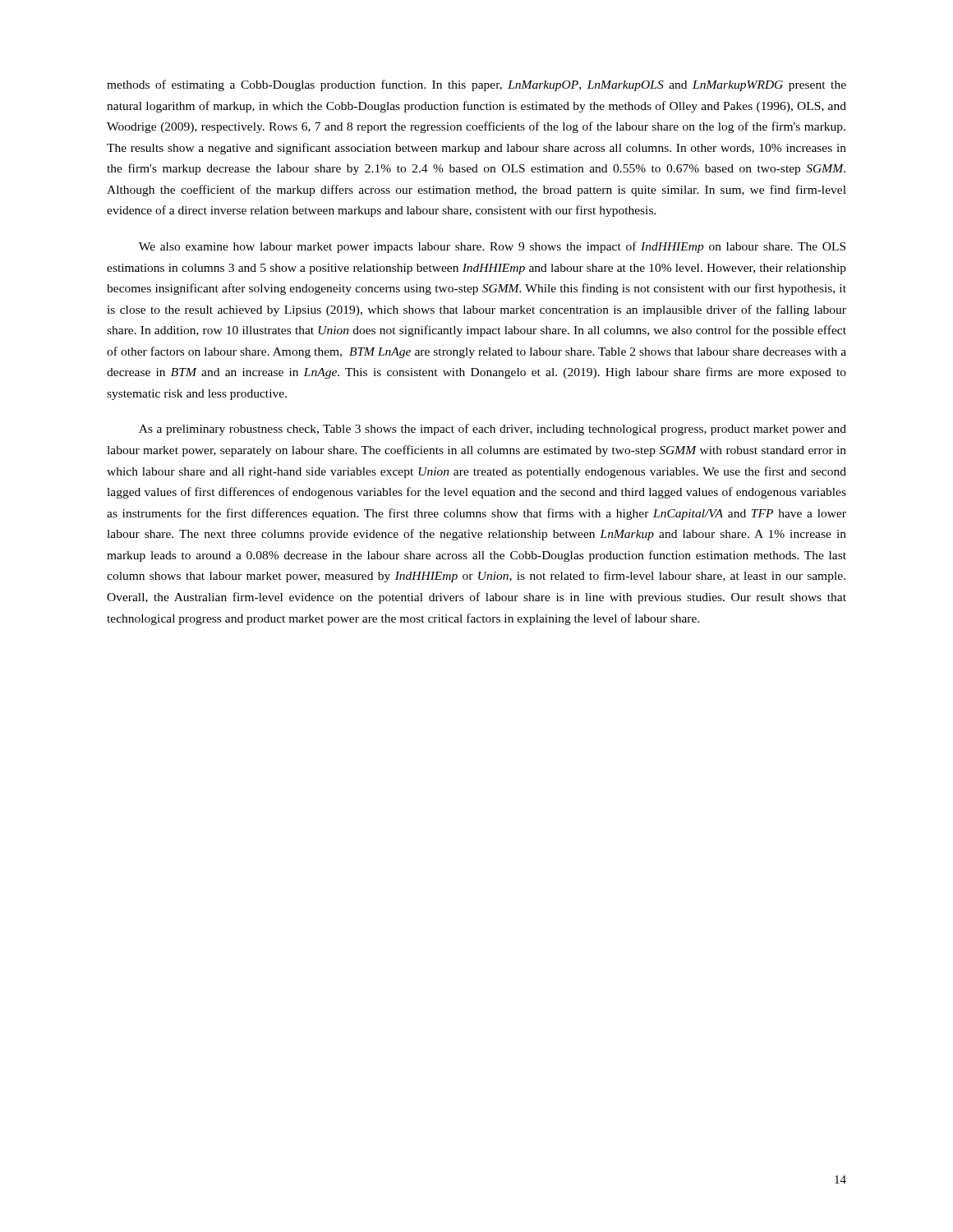Image resolution: width=953 pixels, height=1232 pixels.
Task: Point to the element starting "We also examine how"
Action: click(476, 320)
